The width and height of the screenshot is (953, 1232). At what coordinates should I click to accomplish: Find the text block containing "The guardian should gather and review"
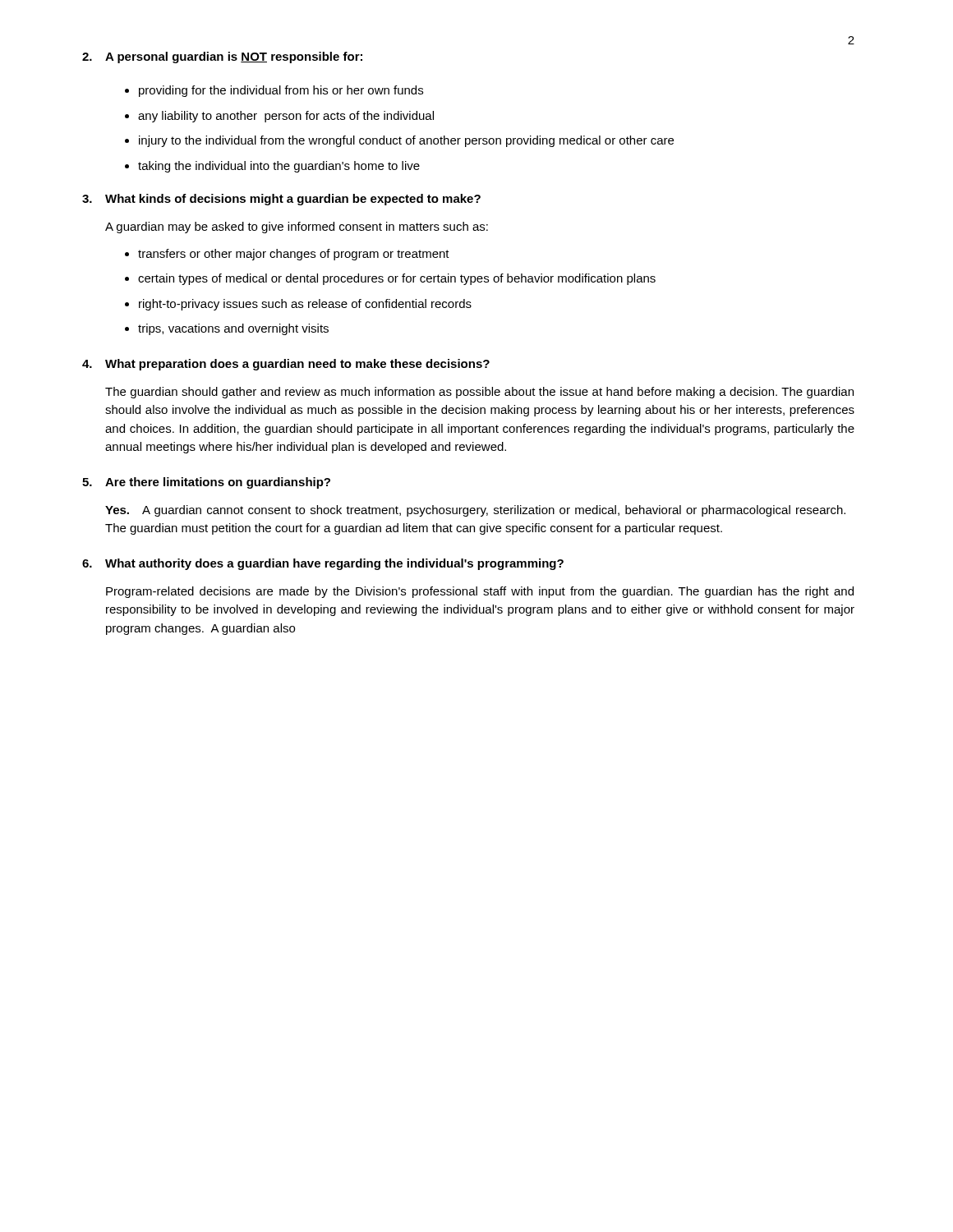point(480,419)
